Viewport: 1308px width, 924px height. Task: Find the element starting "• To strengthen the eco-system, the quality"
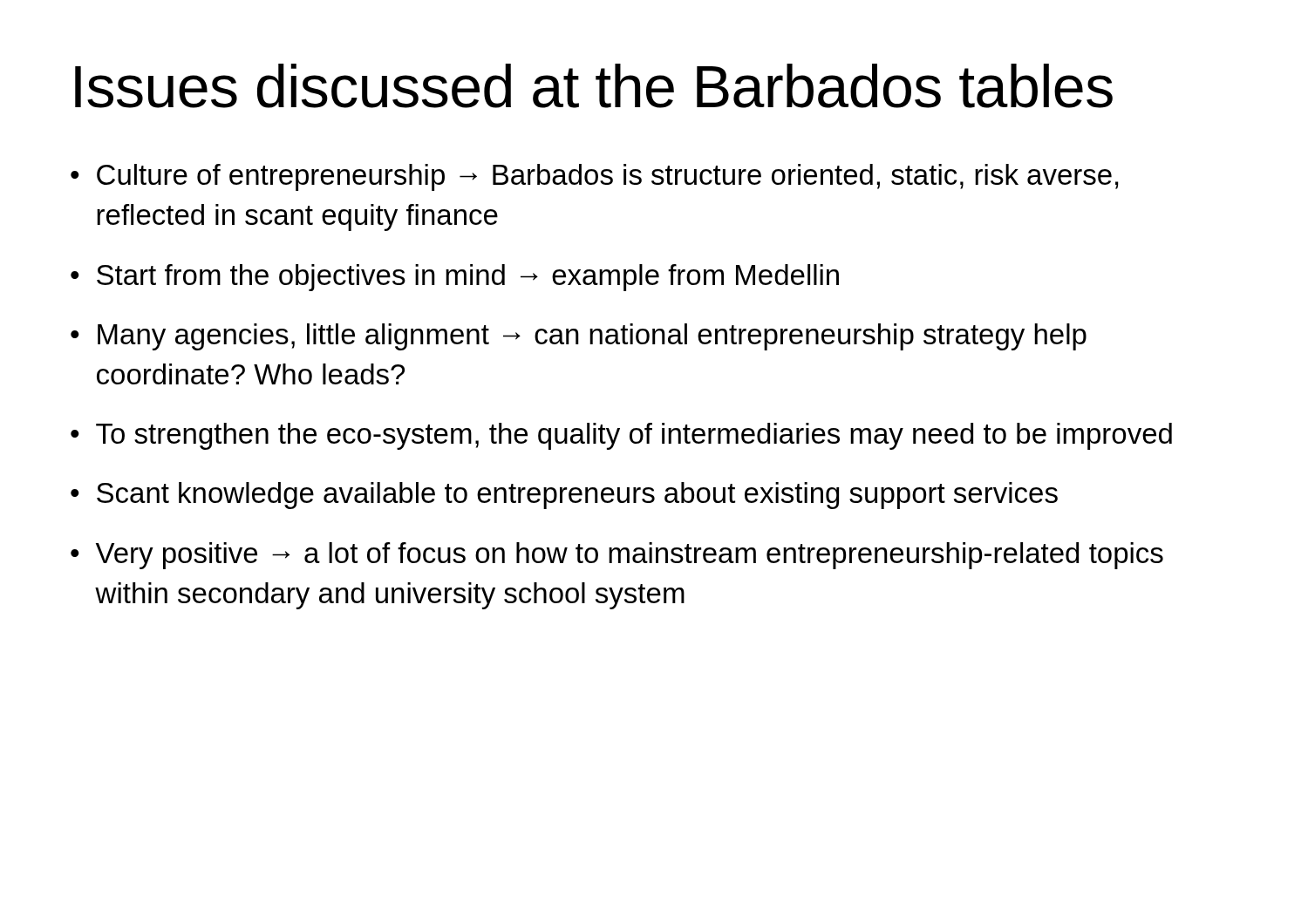coord(650,434)
